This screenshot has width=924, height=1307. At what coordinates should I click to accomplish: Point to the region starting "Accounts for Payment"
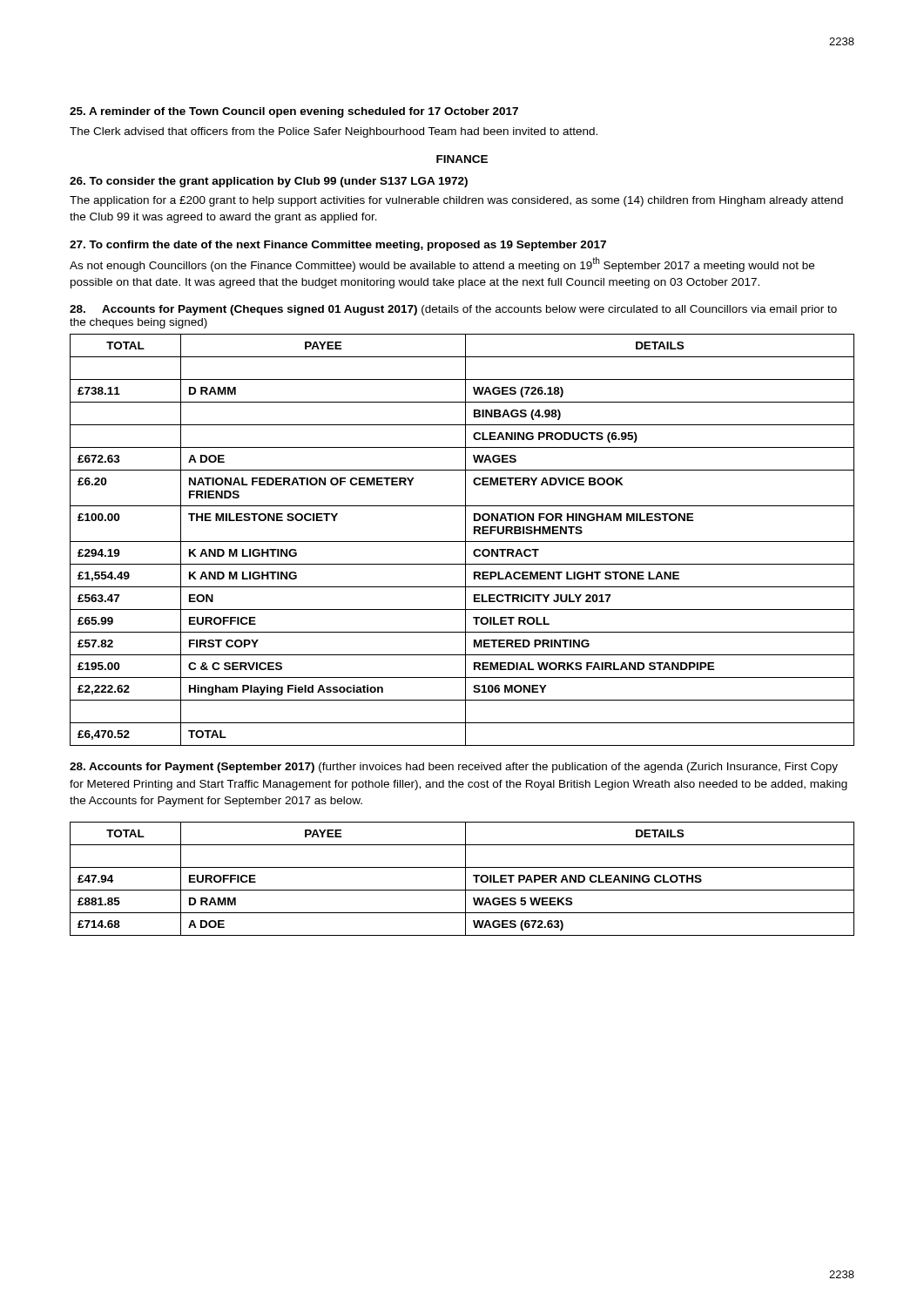pos(459,784)
